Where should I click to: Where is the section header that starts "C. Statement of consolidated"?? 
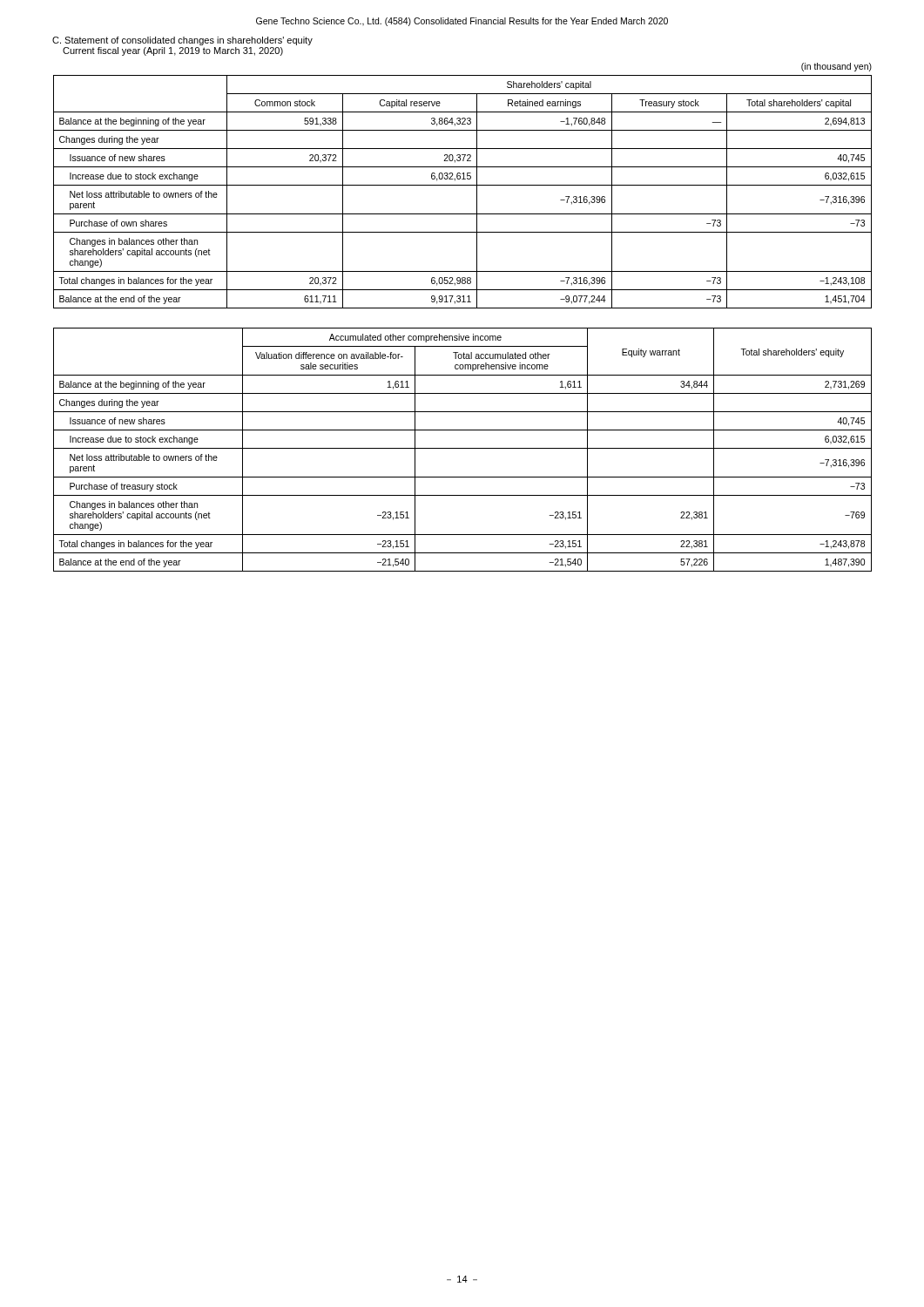click(x=182, y=40)
